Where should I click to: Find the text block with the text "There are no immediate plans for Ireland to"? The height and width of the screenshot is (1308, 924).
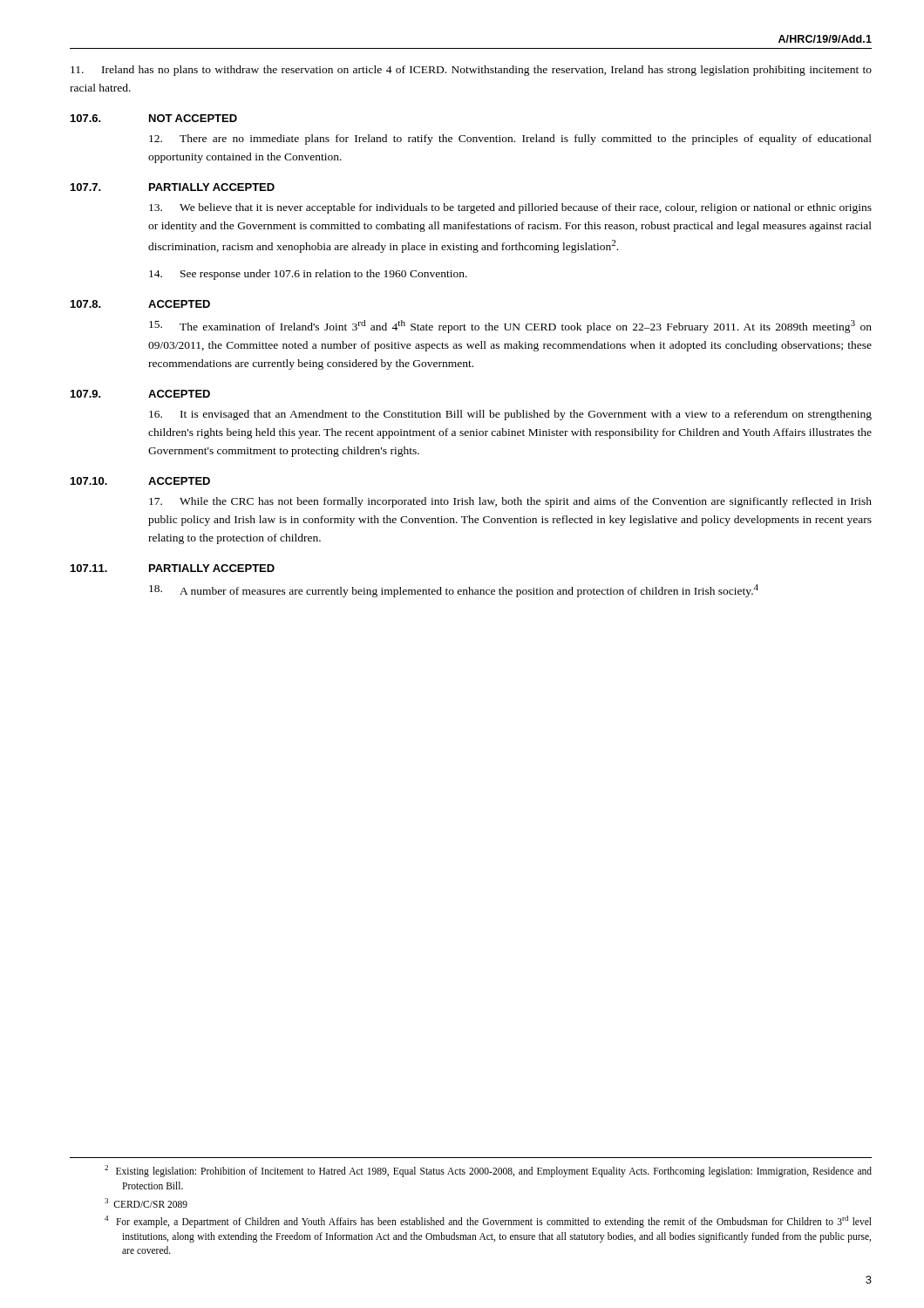(510, 146)
